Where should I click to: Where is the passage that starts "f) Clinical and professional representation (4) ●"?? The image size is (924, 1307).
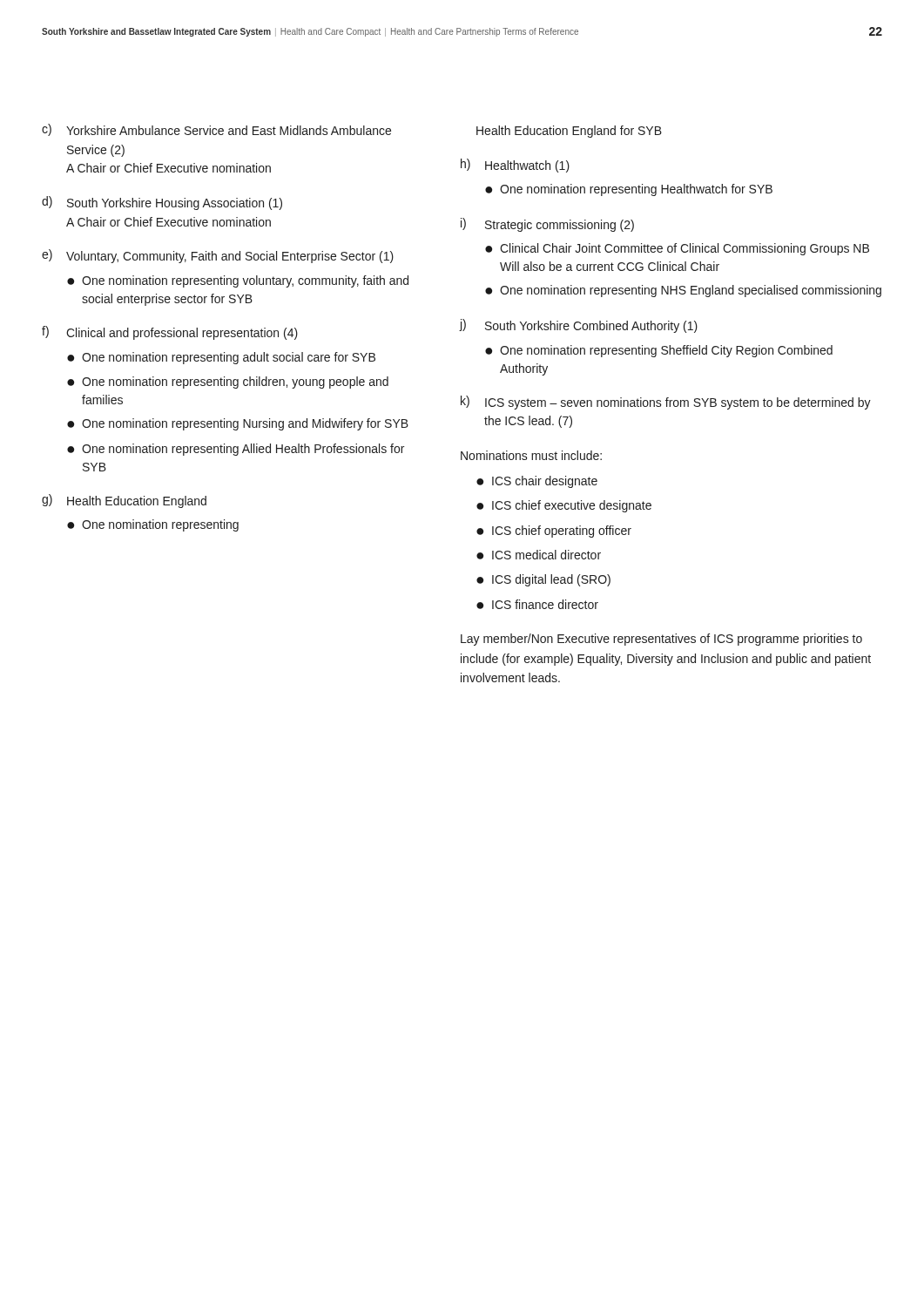click(x=170, y=333)
